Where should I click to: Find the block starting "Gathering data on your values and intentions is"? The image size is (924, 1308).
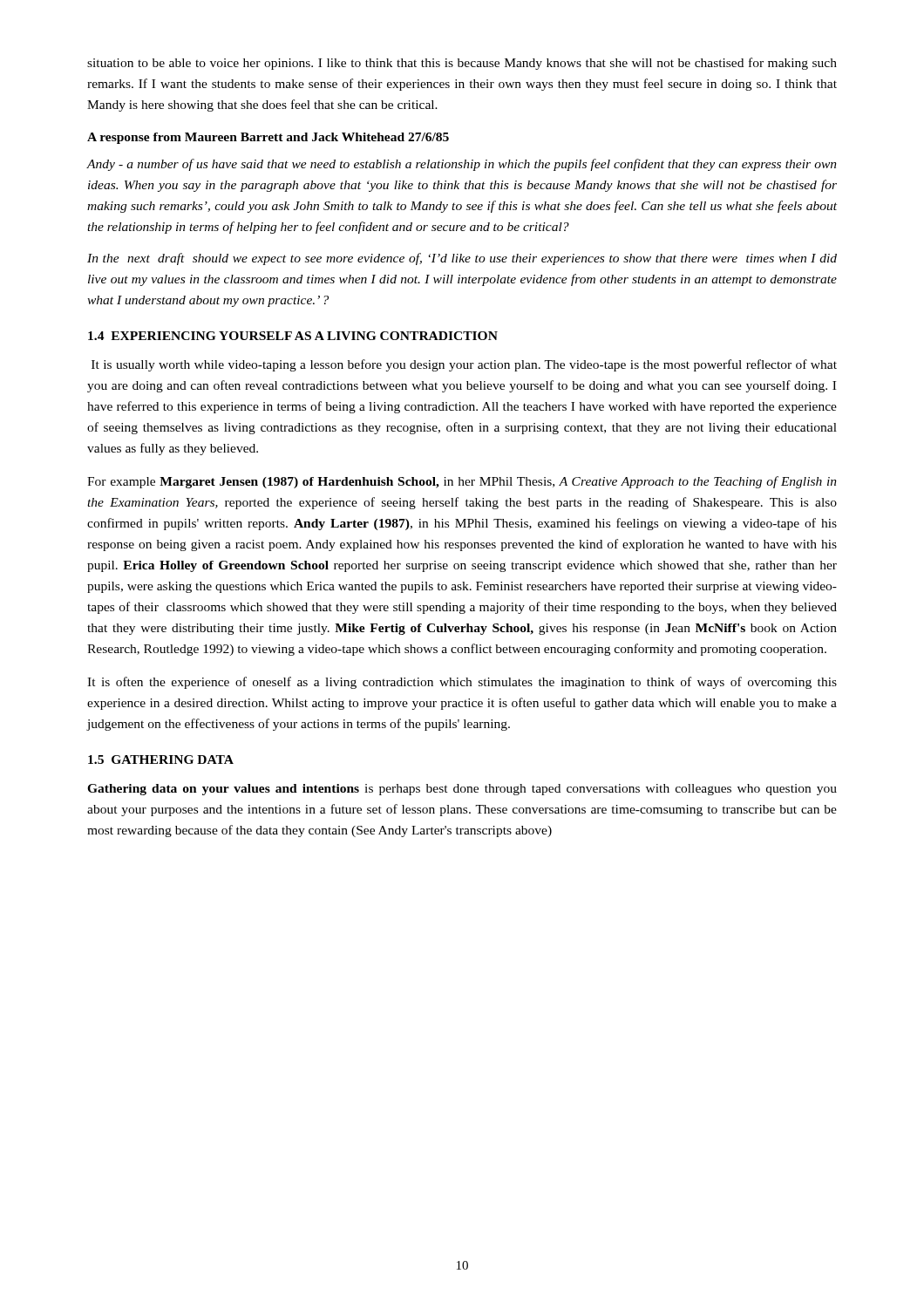462,809
